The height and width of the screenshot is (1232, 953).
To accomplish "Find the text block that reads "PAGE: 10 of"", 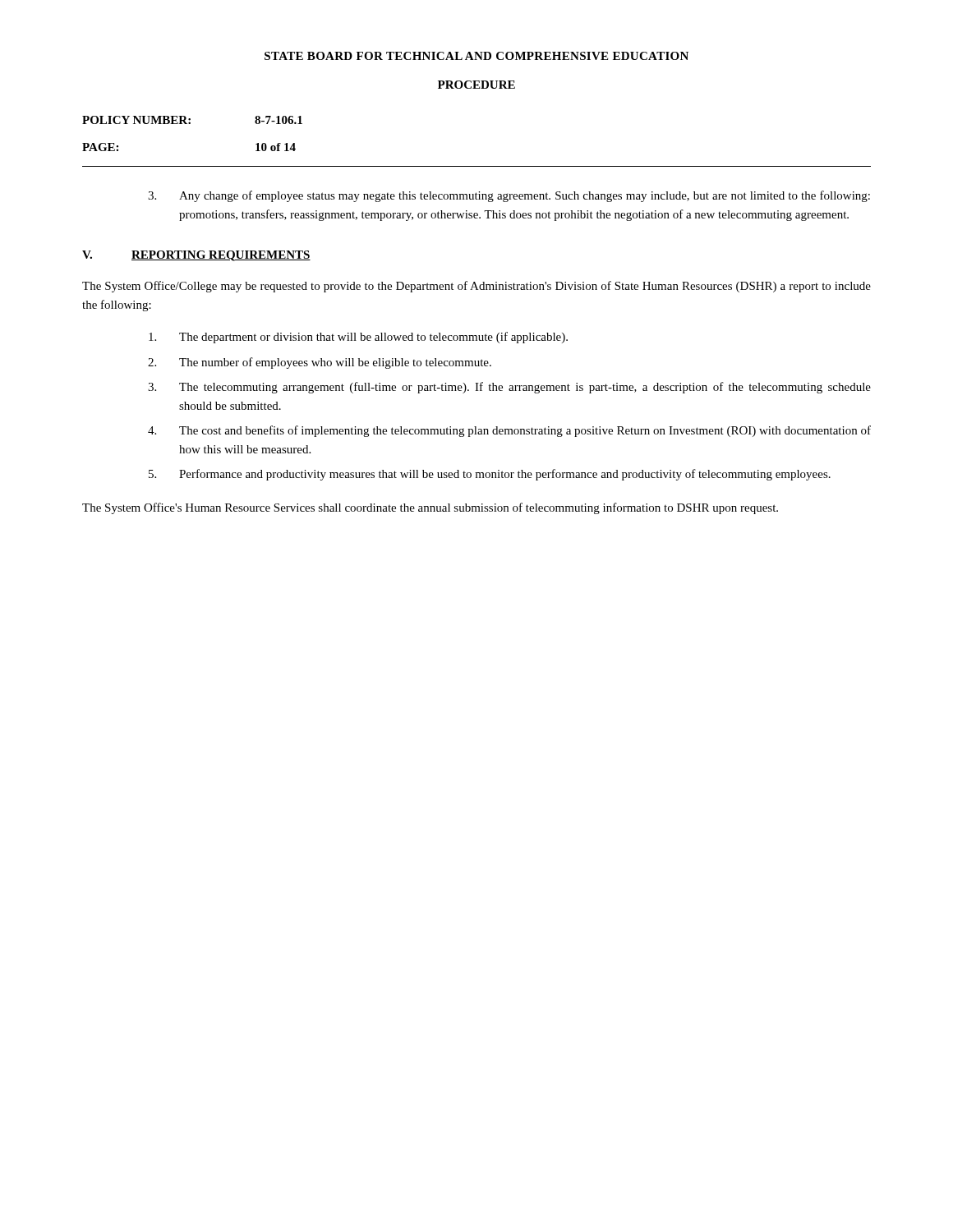I will [x=94, y=147].
